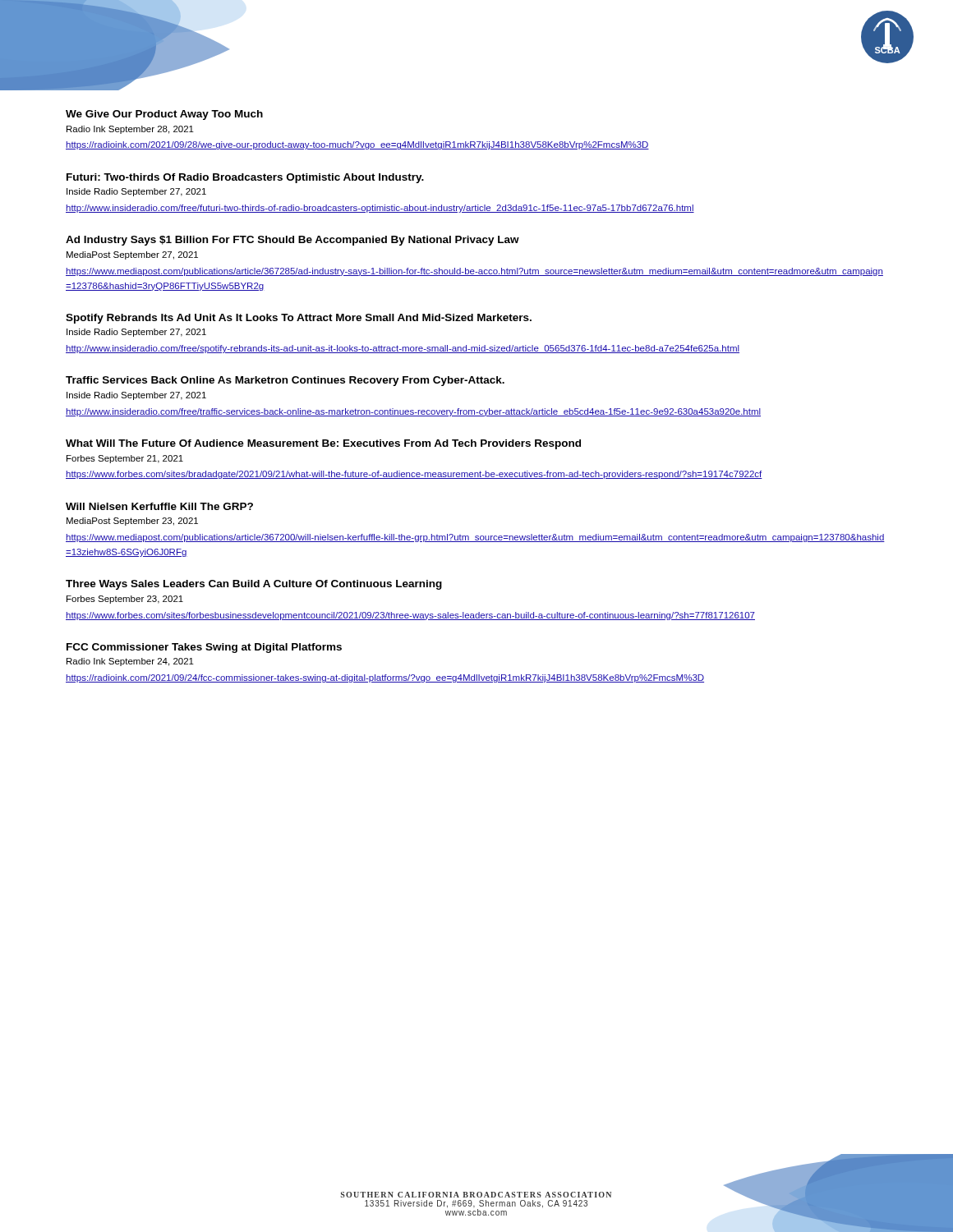
Task: Locate the text block starting "FCC Commissioner Takes Swing at Digital Platforms"
Action: click(204, 648)
